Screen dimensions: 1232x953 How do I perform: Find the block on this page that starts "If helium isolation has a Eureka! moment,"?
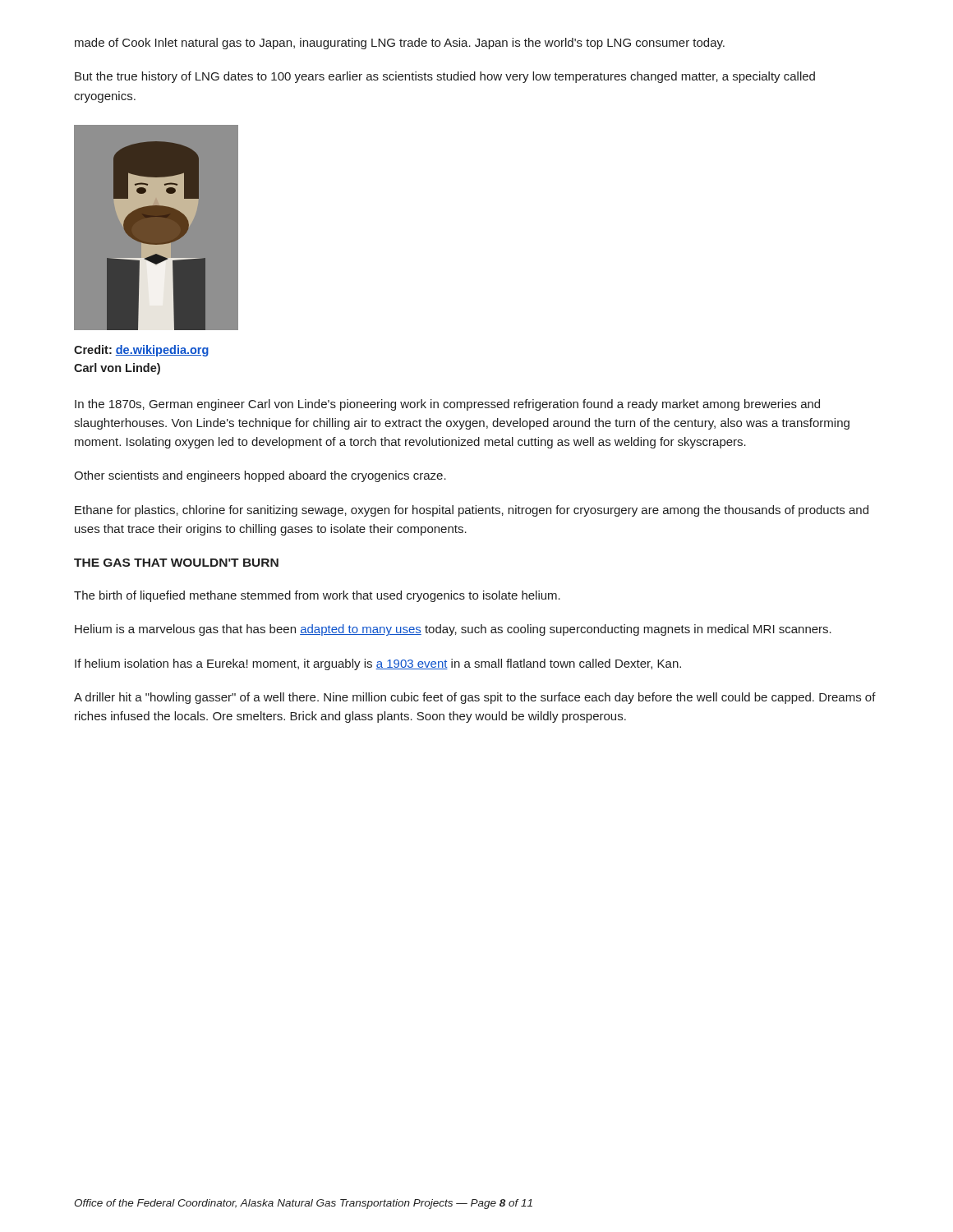point(476,663)
